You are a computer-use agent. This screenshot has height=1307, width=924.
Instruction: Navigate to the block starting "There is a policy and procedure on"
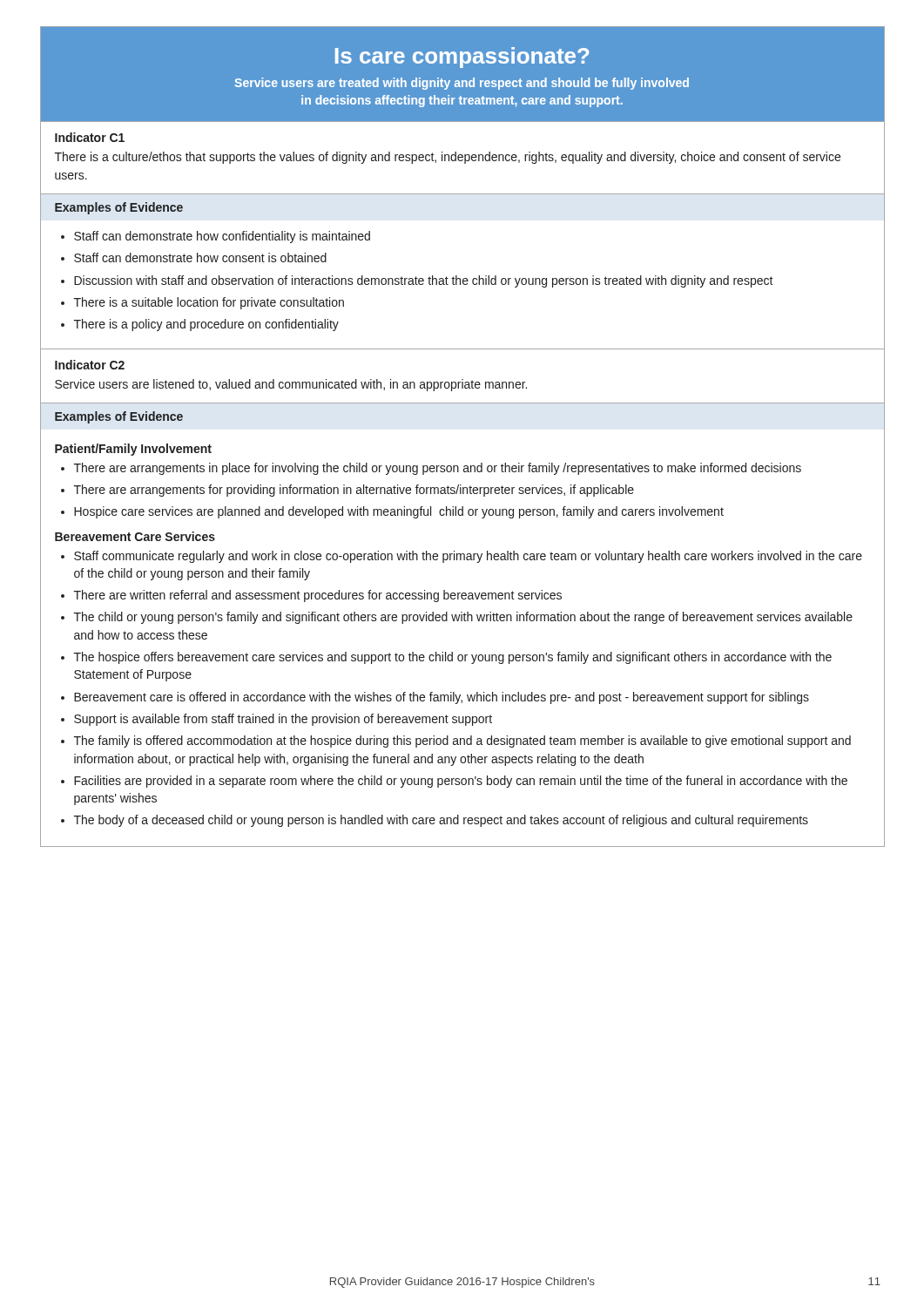(206, 324)
